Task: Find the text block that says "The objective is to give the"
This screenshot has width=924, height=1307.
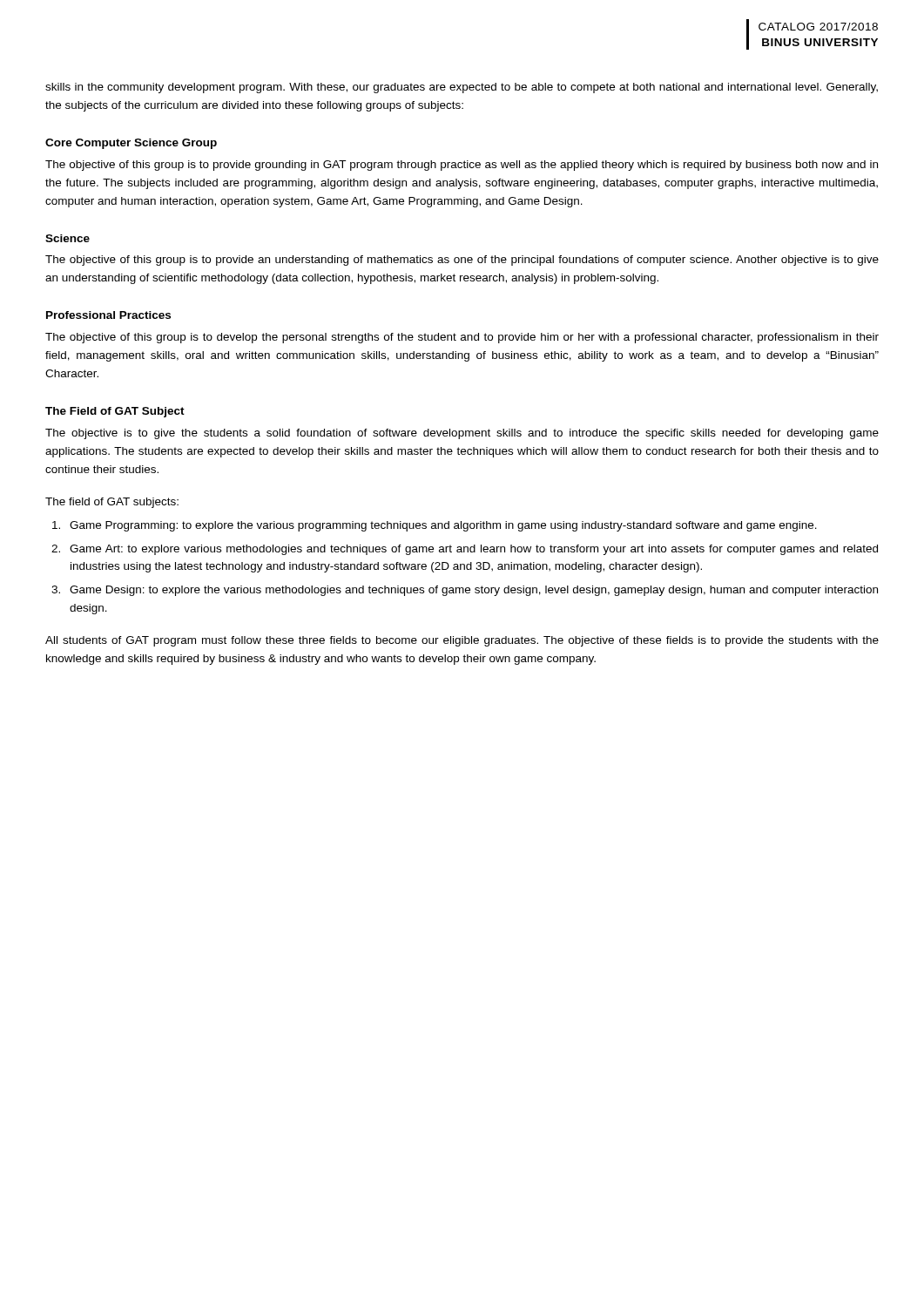Action: point(462,451)
